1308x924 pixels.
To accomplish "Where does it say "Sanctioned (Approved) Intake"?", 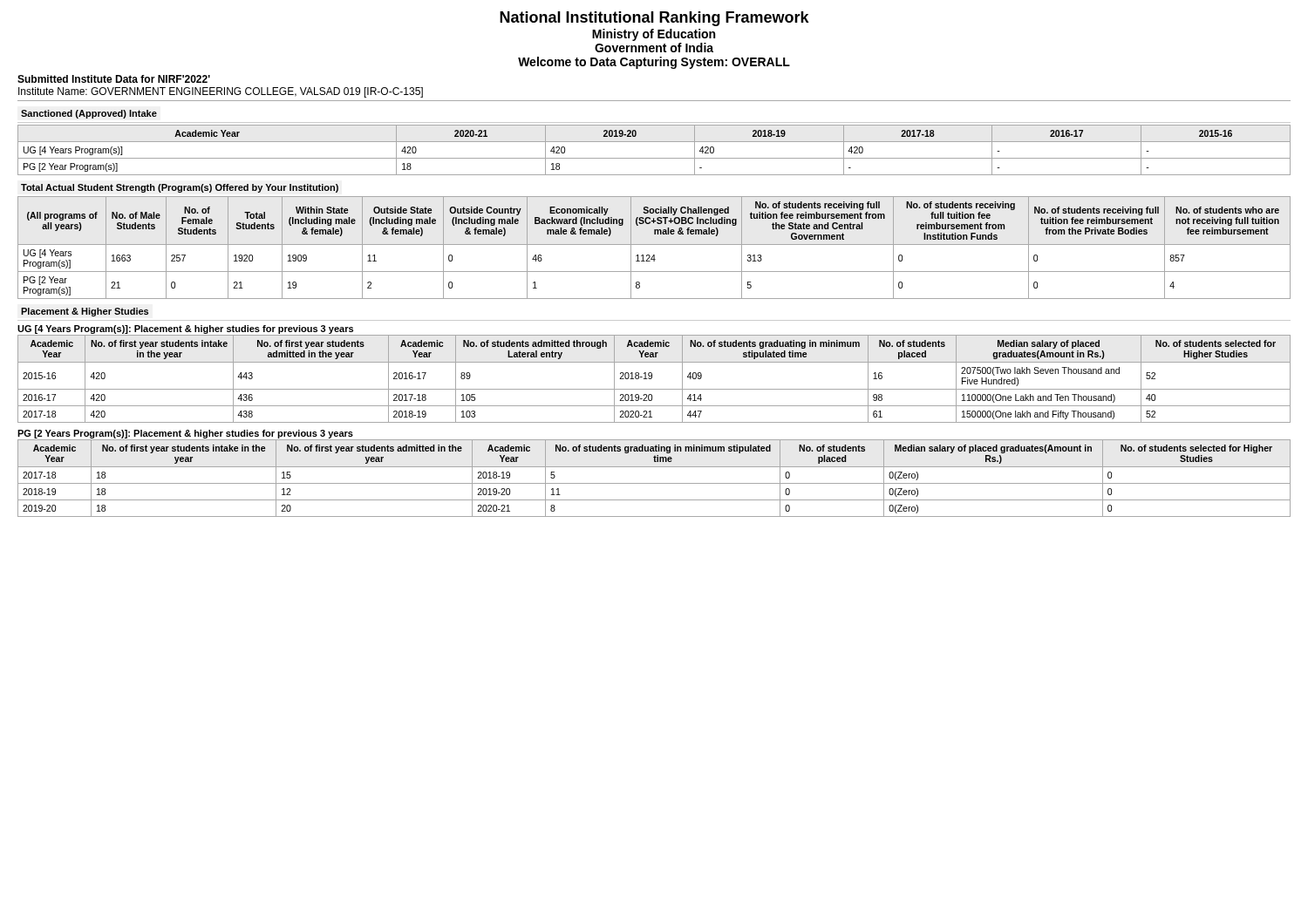I will coord(89,113).
